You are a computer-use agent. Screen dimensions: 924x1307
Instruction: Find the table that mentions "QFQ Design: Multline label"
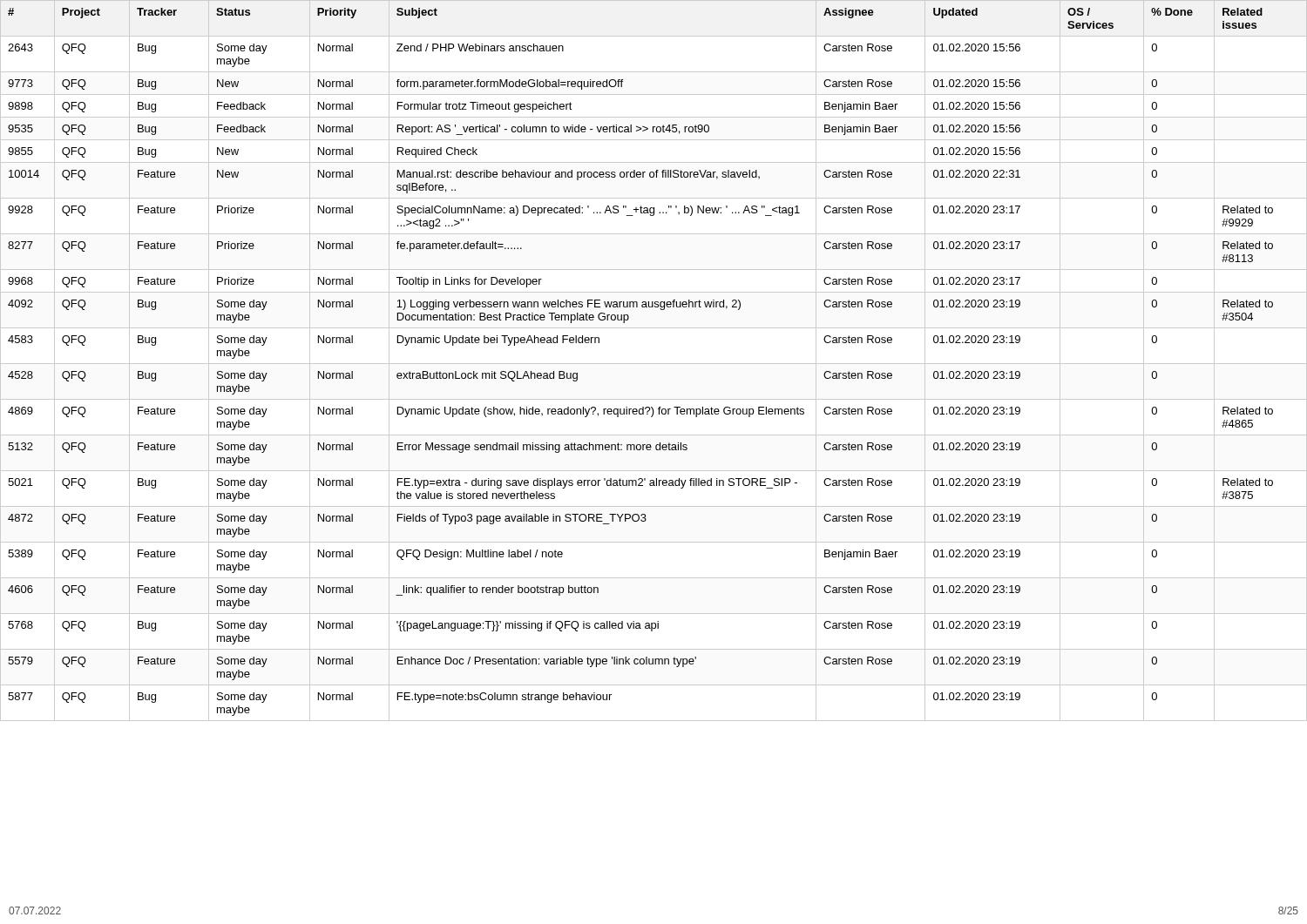(654, 361)
